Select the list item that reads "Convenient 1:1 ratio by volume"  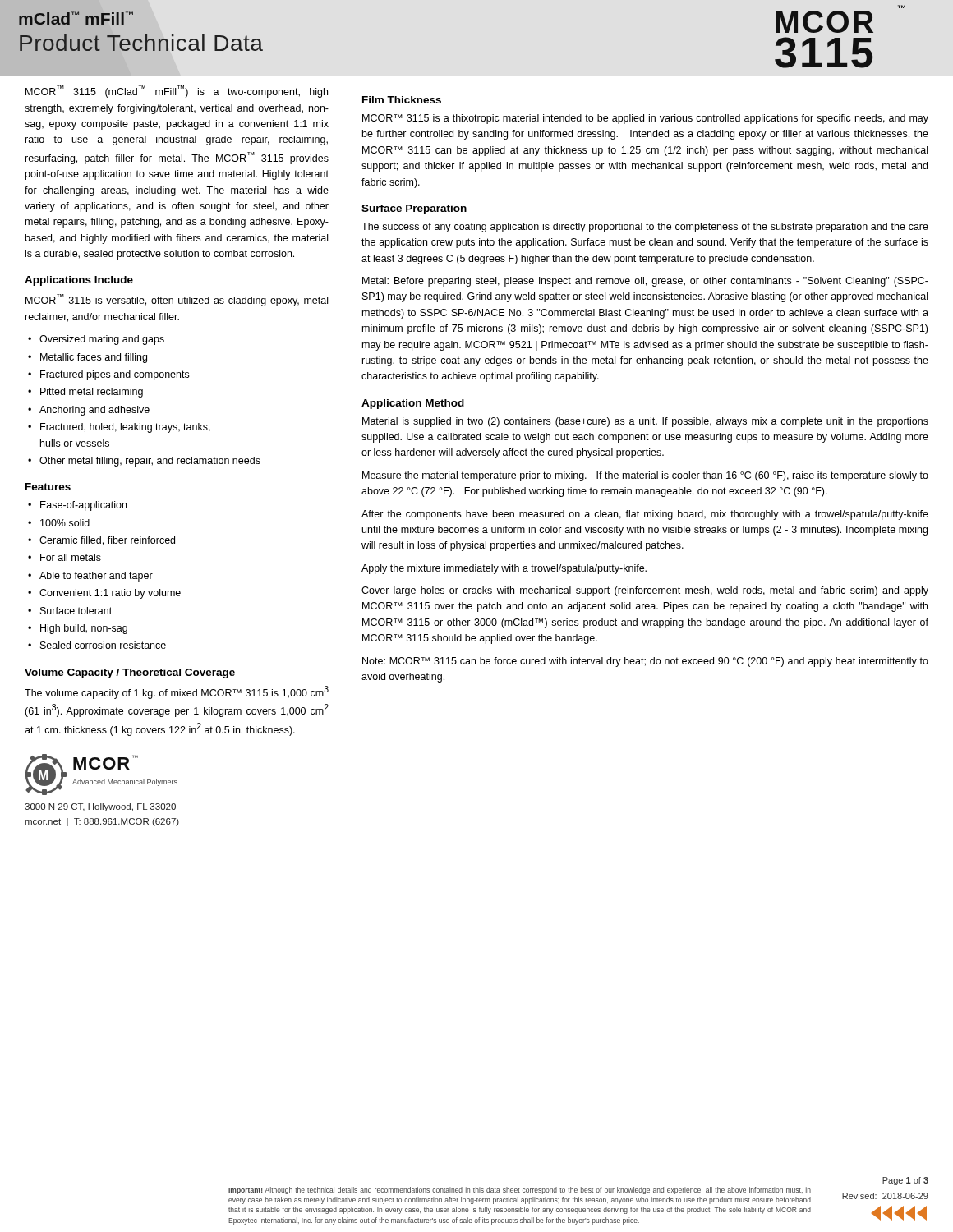pyautogui.click(x=110, y=593)
